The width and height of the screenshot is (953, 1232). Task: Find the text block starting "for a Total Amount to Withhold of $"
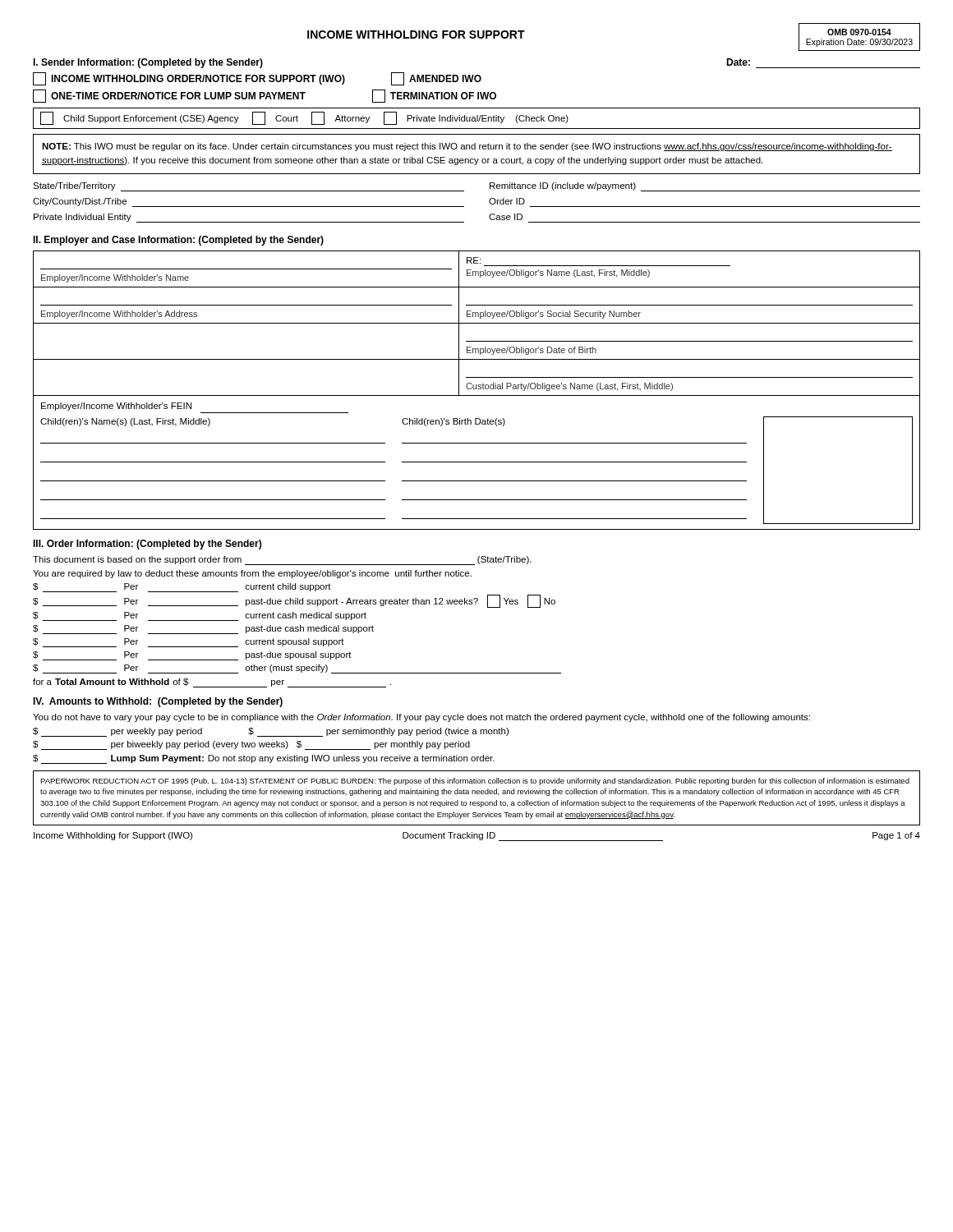tap(212, 682)
